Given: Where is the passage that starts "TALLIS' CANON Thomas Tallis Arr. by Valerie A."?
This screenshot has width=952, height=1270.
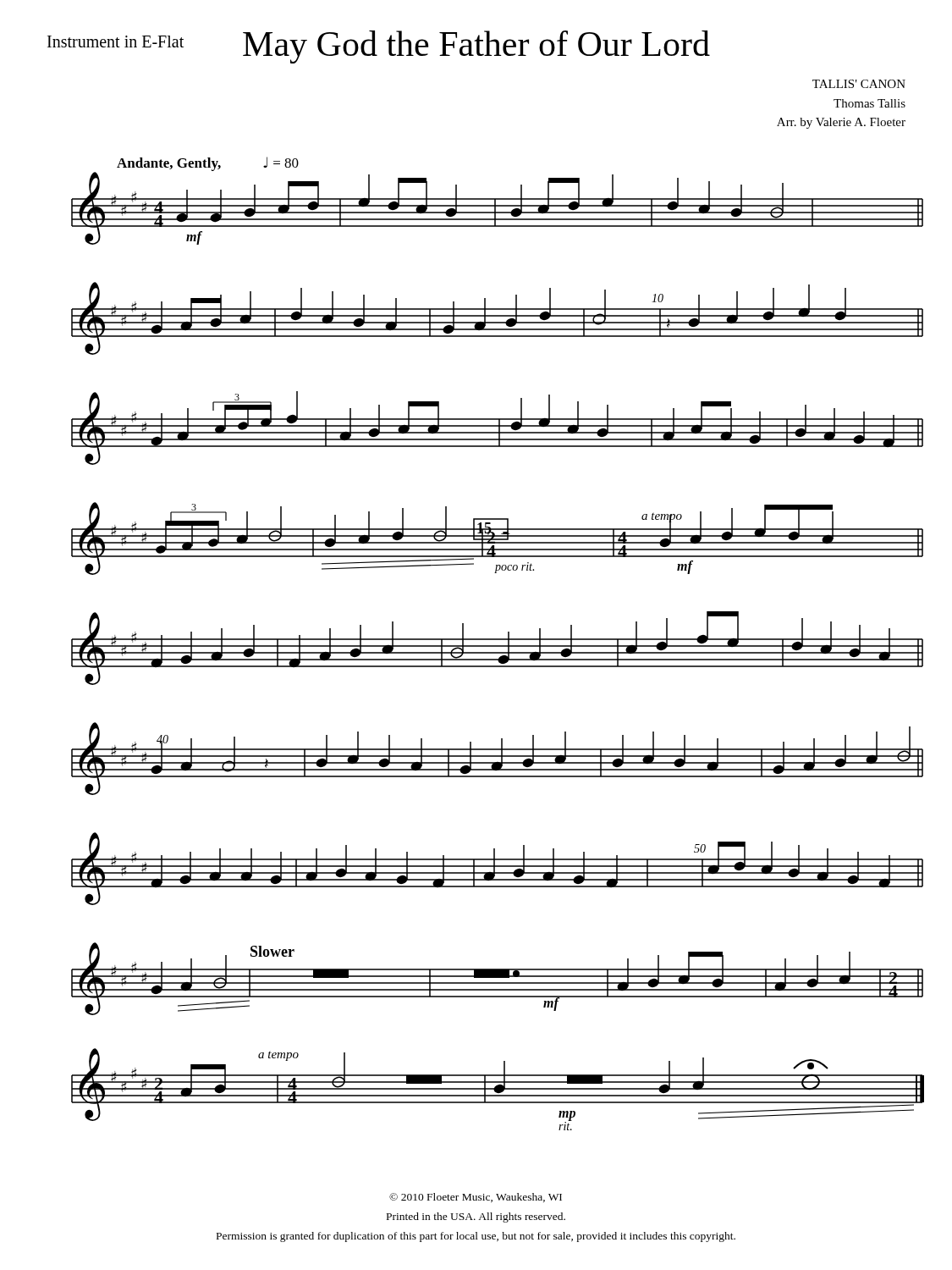Looking at the screenshot, I should (841, 103).
